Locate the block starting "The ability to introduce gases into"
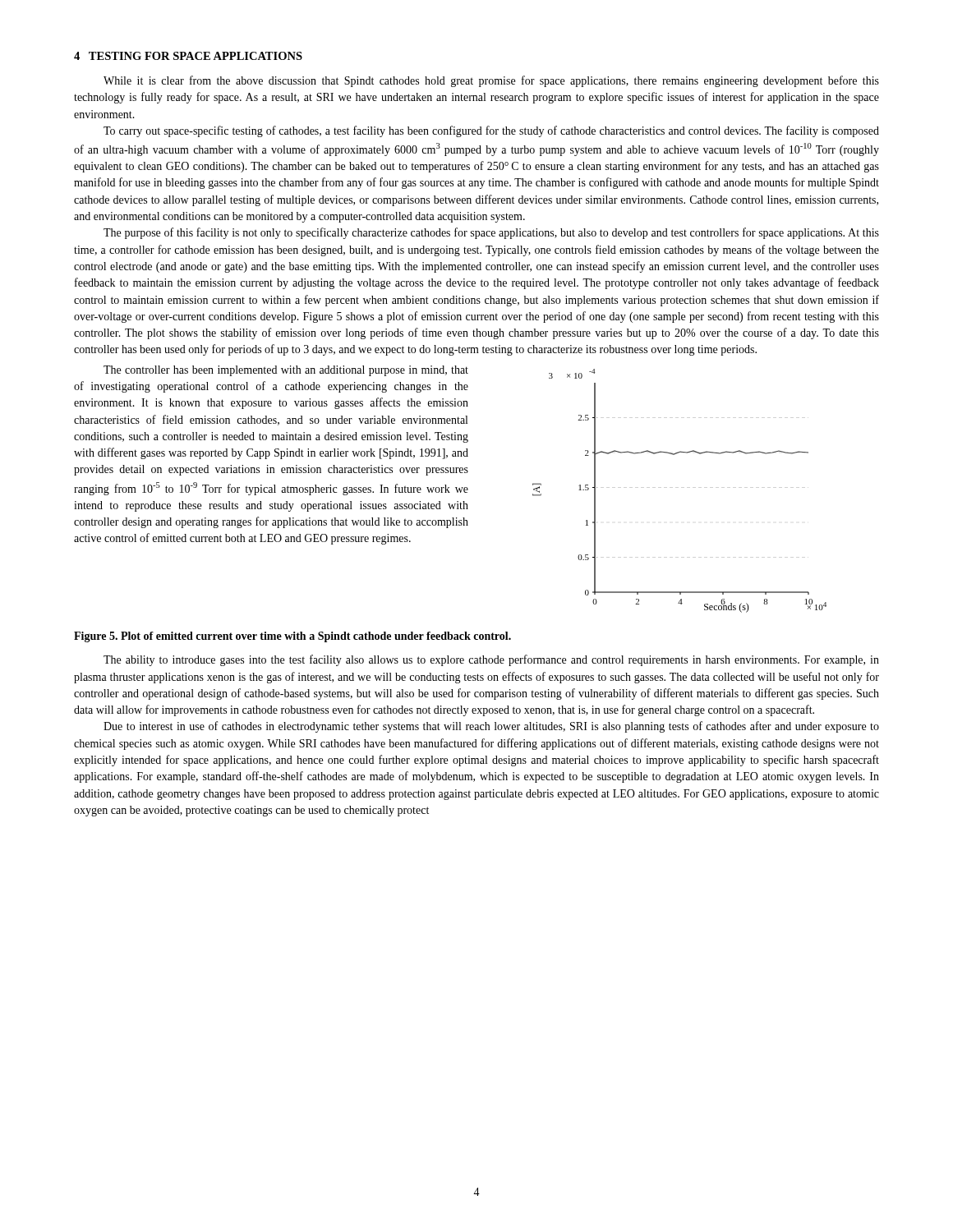Image resolution: width=953 pixels, height=1232 pixels. (x=476, y=736)
